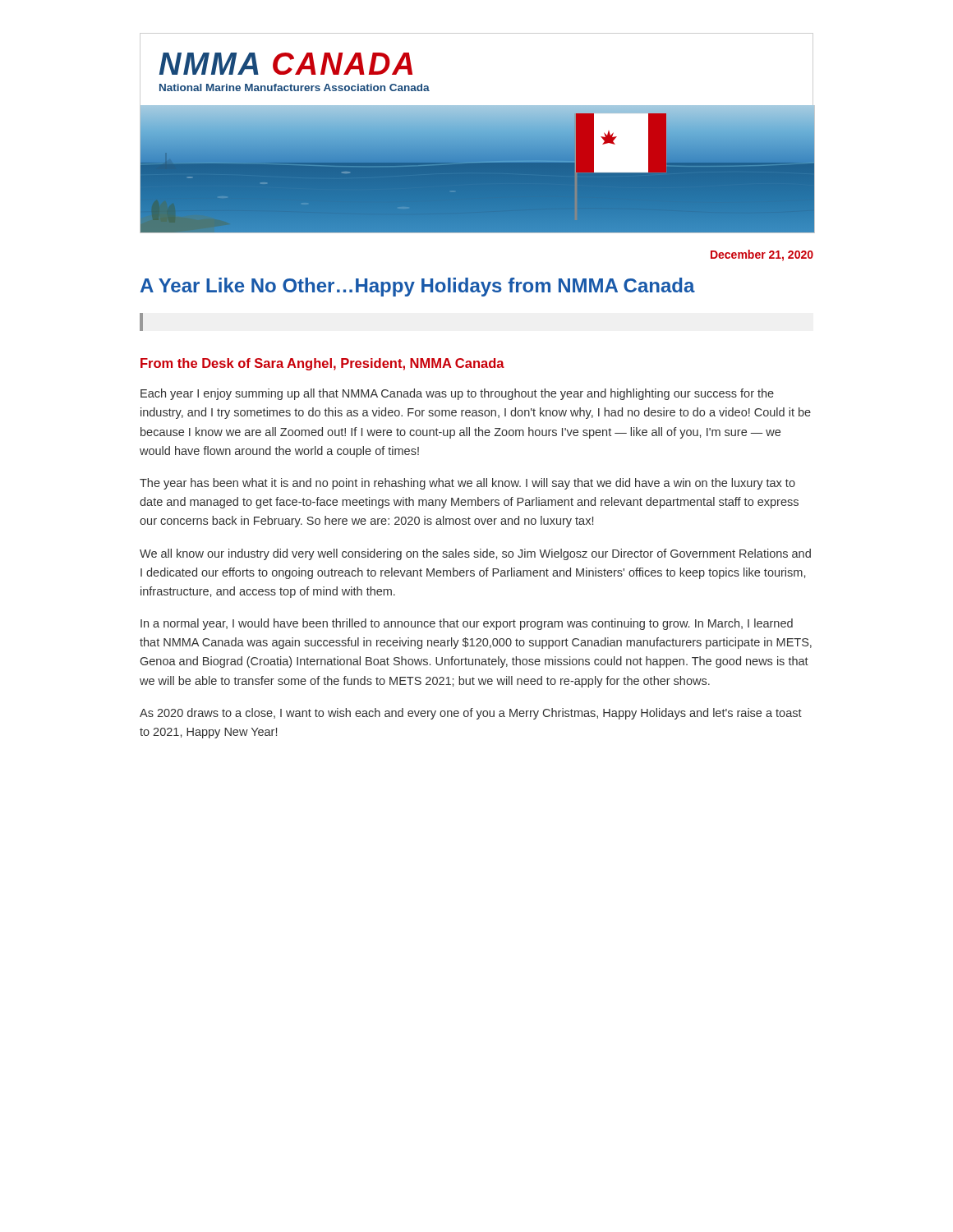Find the block on this page that starts "The year has been what it is"

point(469,502)
